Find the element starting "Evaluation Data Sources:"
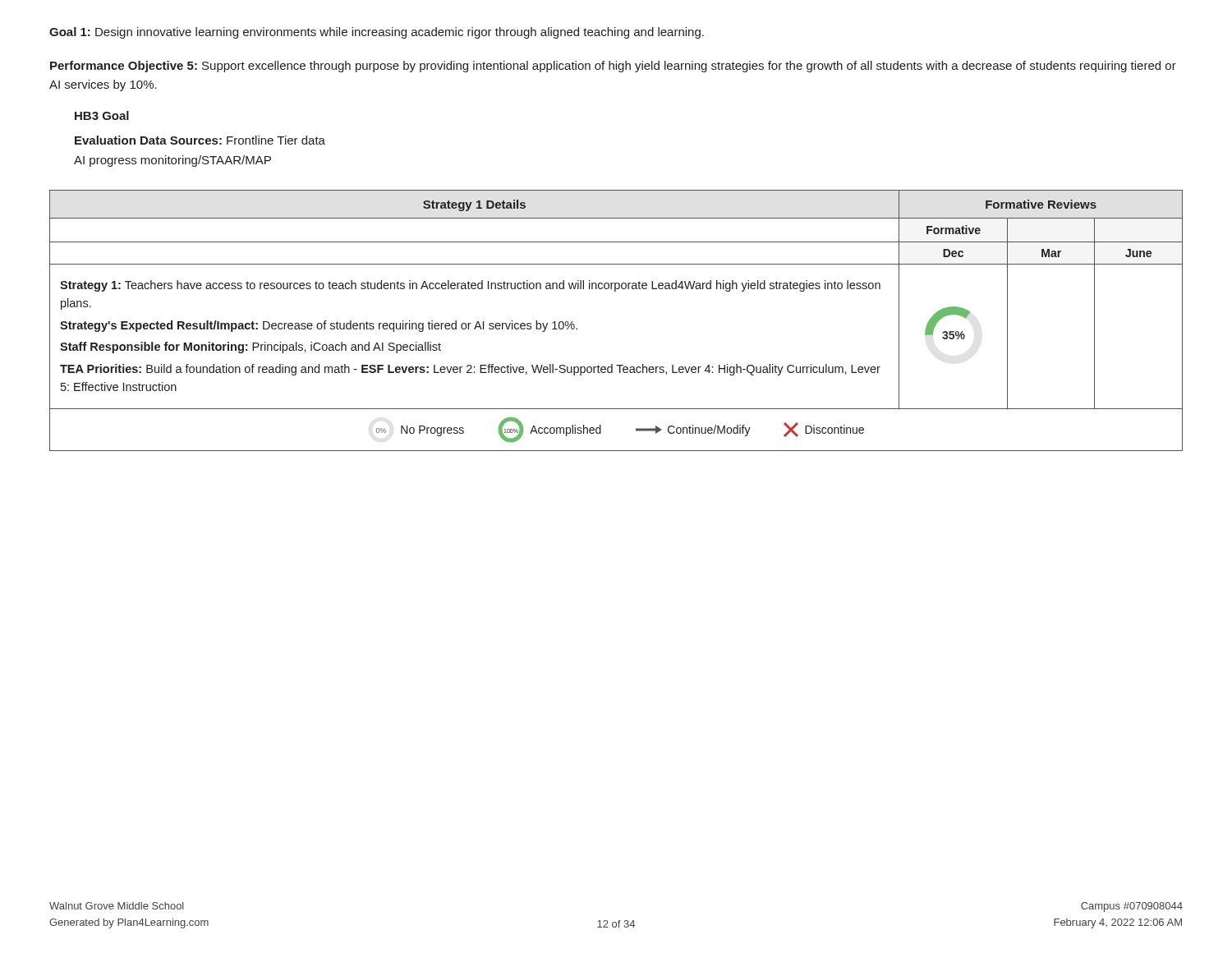This screenshot has height=953, width=1232. (200, 150)
